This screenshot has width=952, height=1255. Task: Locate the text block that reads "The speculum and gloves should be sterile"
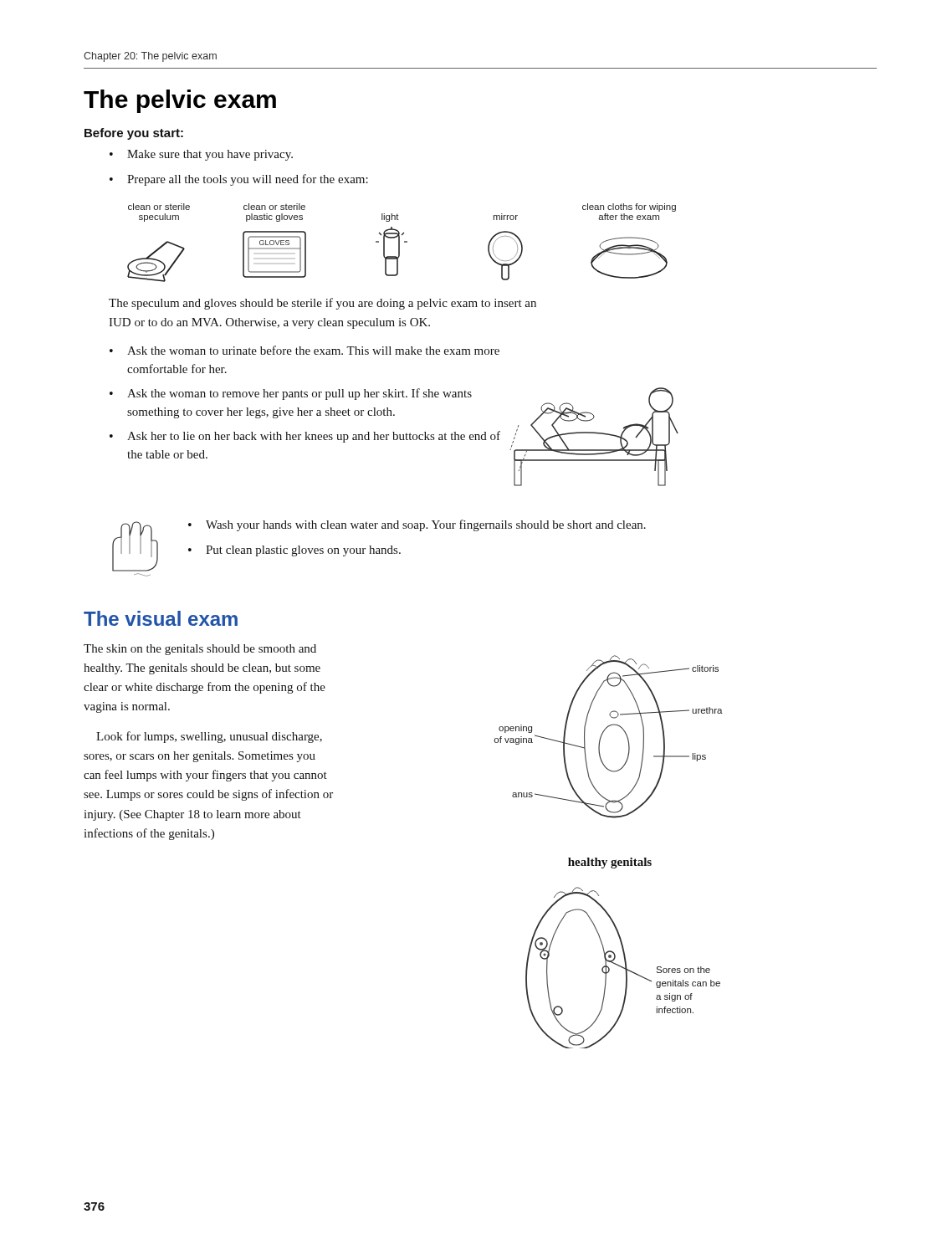pyautogui.click(x=323, y=313)
